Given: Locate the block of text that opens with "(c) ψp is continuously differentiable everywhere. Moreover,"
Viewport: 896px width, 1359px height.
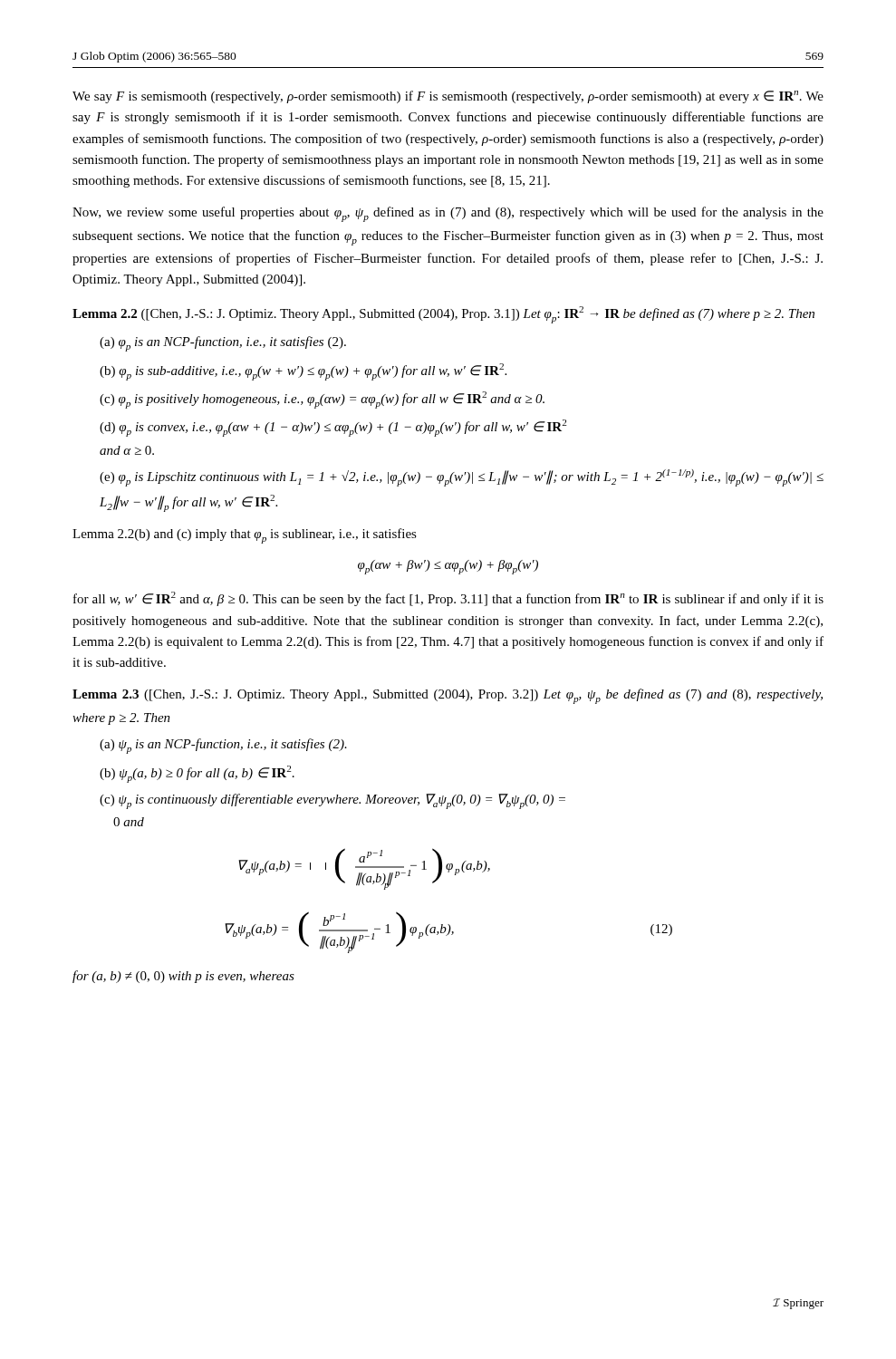Looking at the screenshot, I should (x=333, y=811).
